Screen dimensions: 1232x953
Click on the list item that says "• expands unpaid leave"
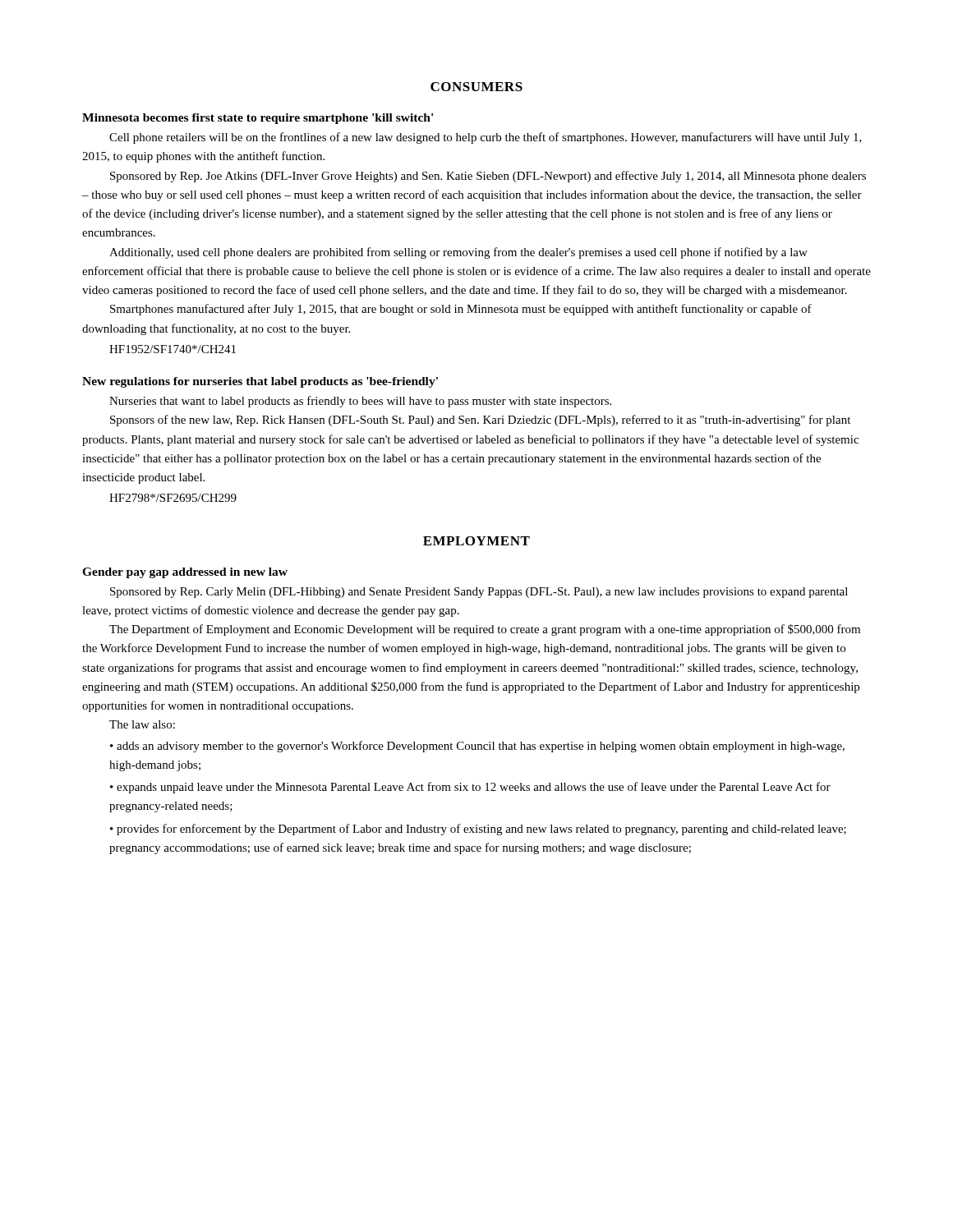pyautogui.click(x=470, y=796)
